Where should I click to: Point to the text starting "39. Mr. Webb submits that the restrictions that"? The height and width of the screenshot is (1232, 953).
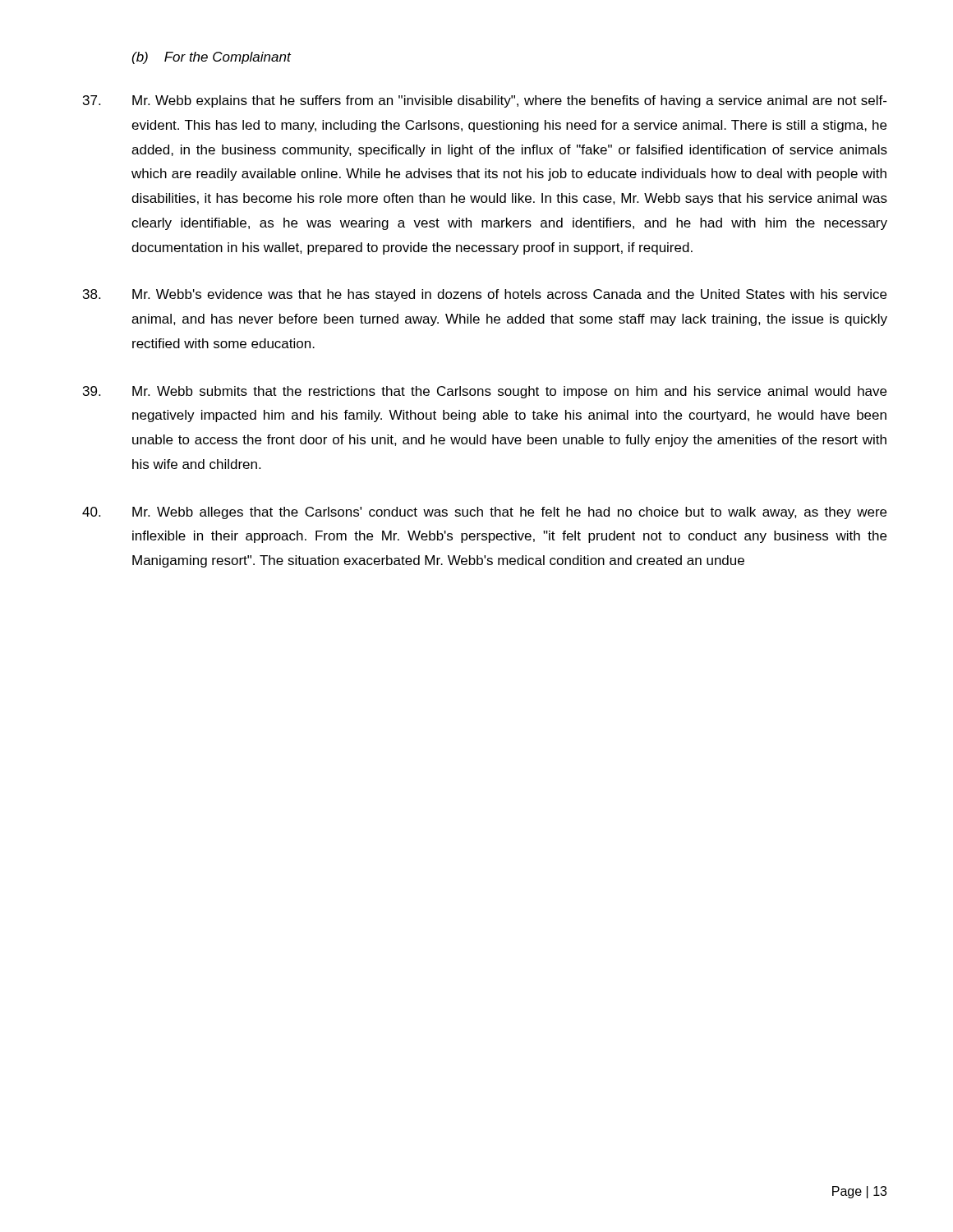(x=485, y=428)
